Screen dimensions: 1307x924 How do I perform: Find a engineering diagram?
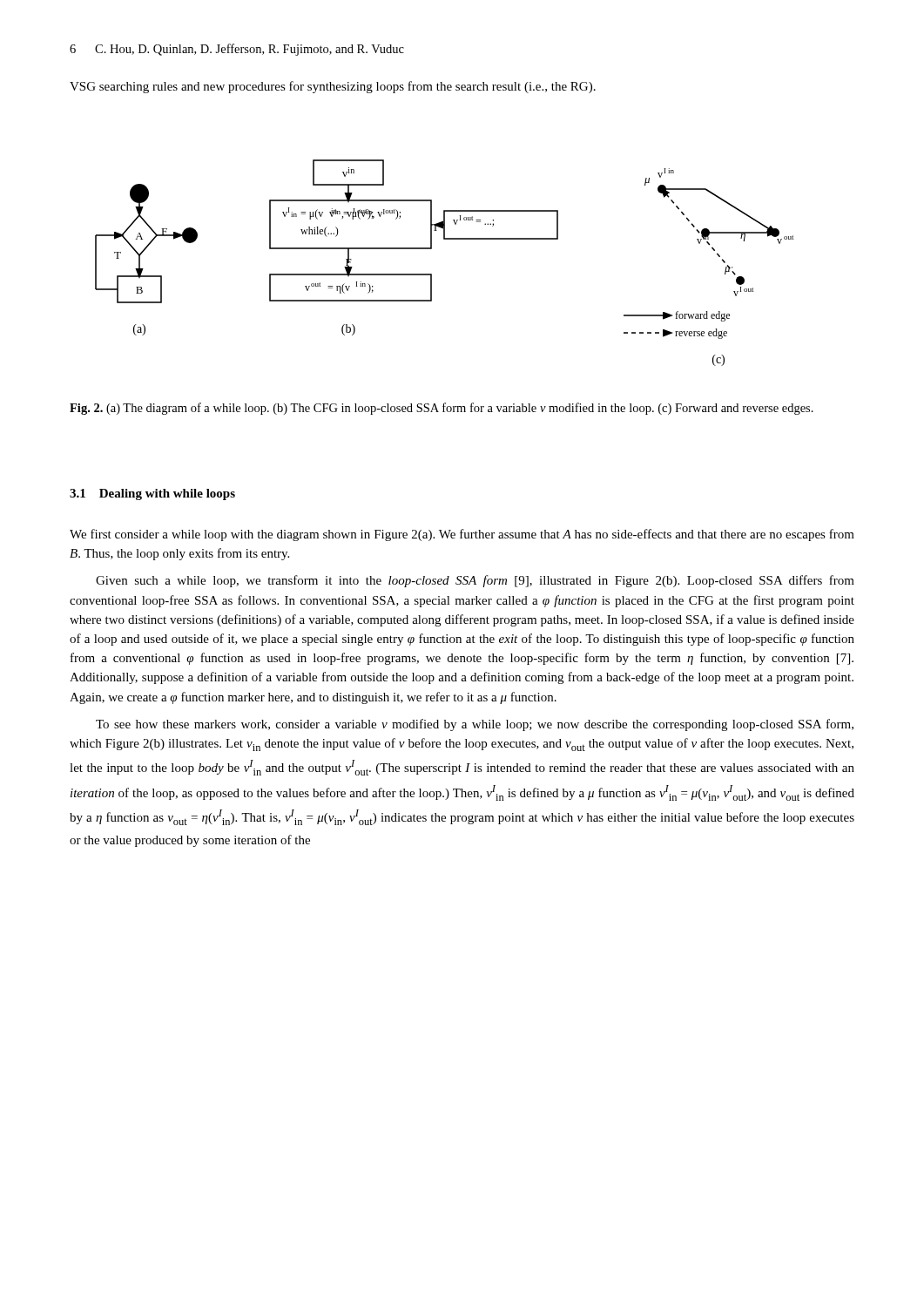coord(462,270)
